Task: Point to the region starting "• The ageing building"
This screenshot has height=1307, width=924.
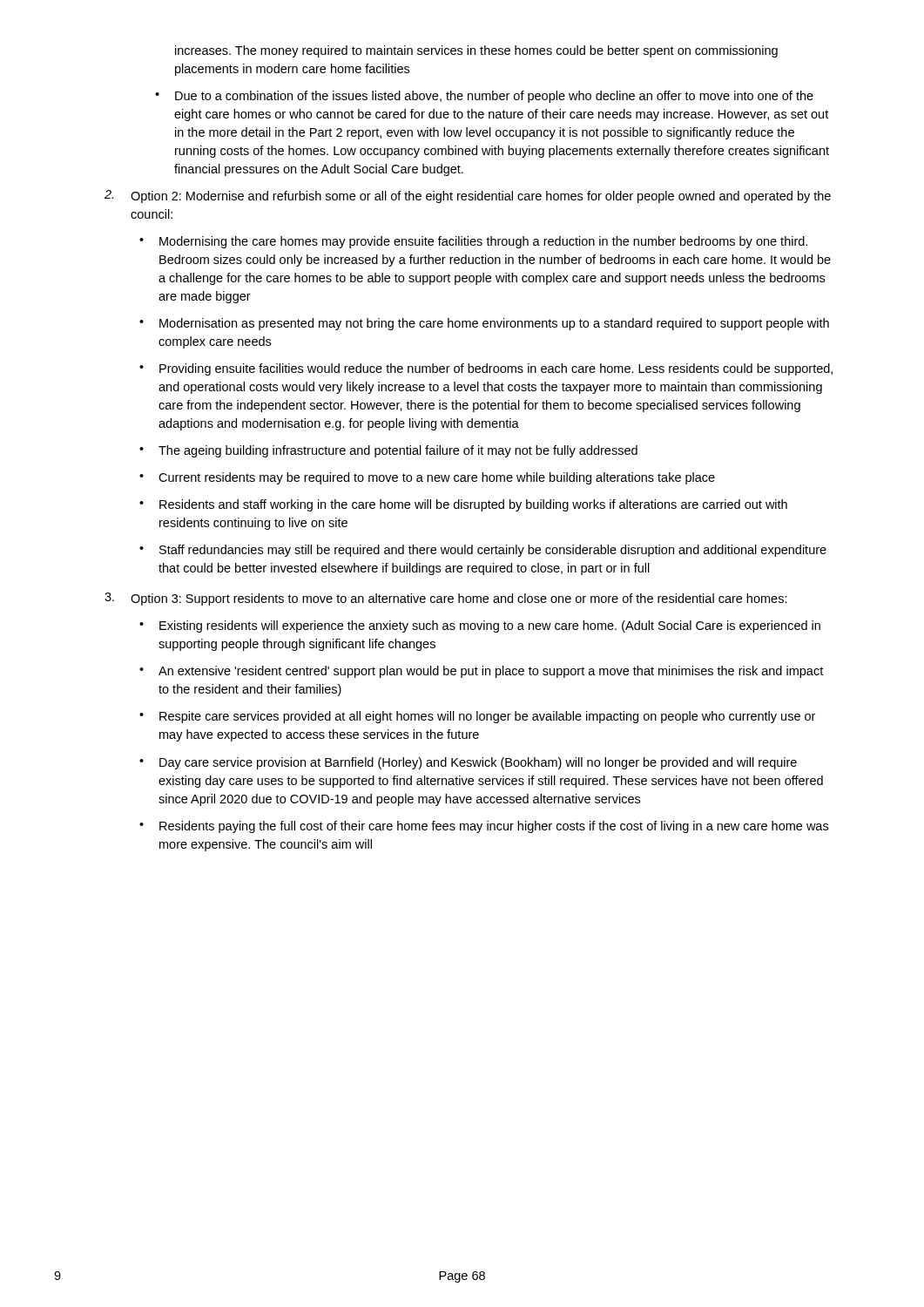Action: coord(389,451)
